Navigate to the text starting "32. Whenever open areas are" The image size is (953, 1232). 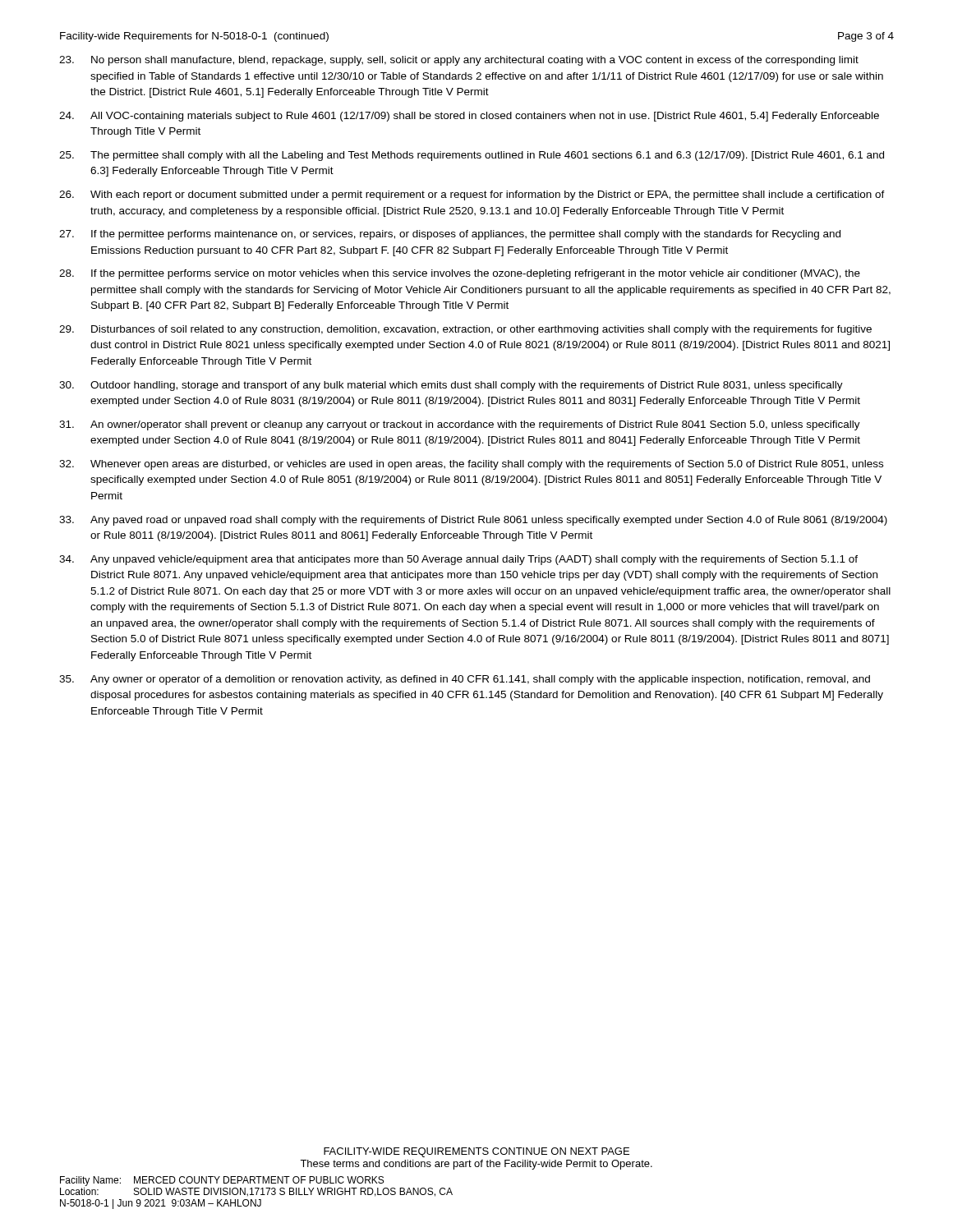pyautogui.click(x=476, y=480)
